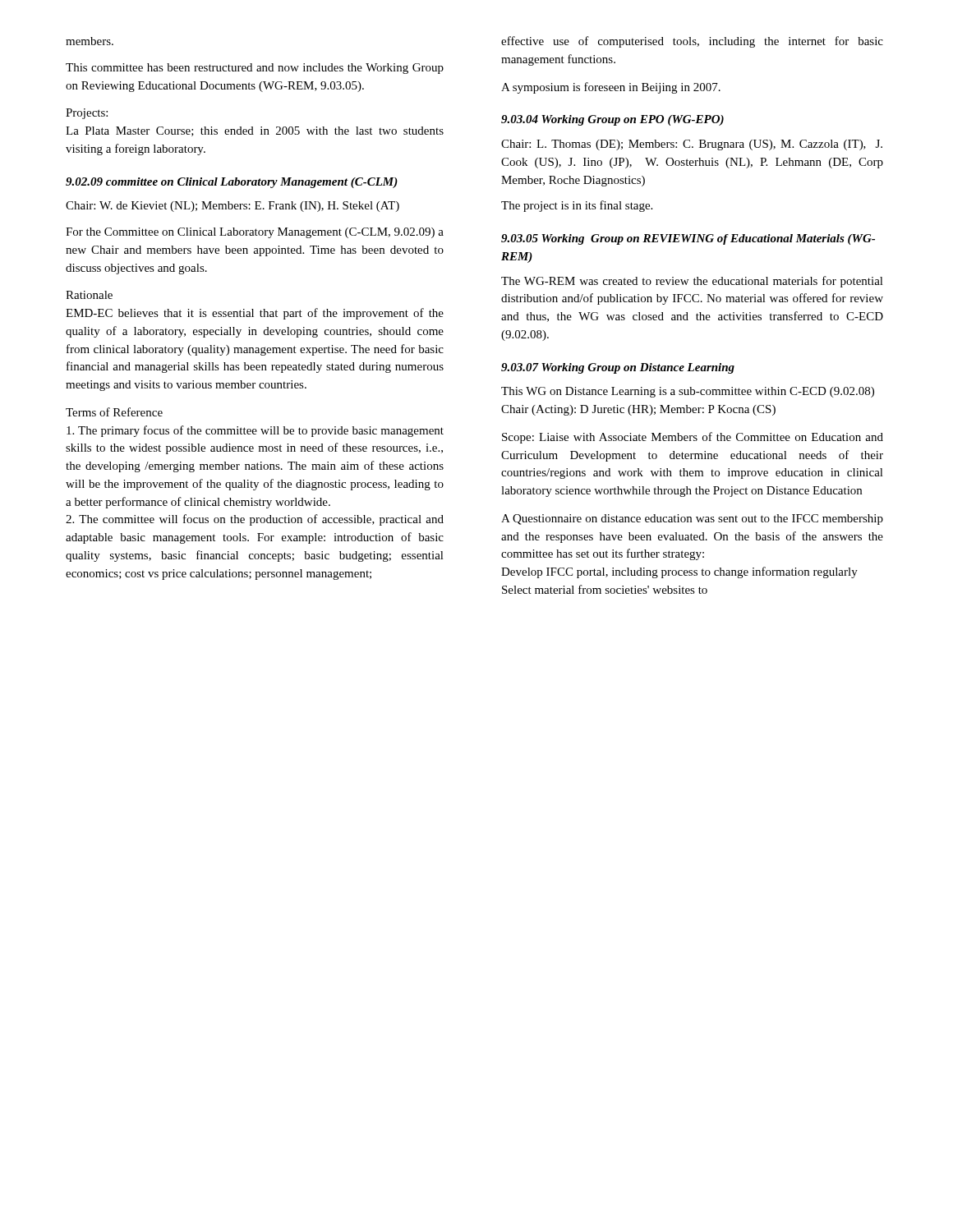Where is the passage that starts "For the Committee on Clinical"?
Screen dimensions: 1232x953
pyautogui.click(x=255, y=249)
